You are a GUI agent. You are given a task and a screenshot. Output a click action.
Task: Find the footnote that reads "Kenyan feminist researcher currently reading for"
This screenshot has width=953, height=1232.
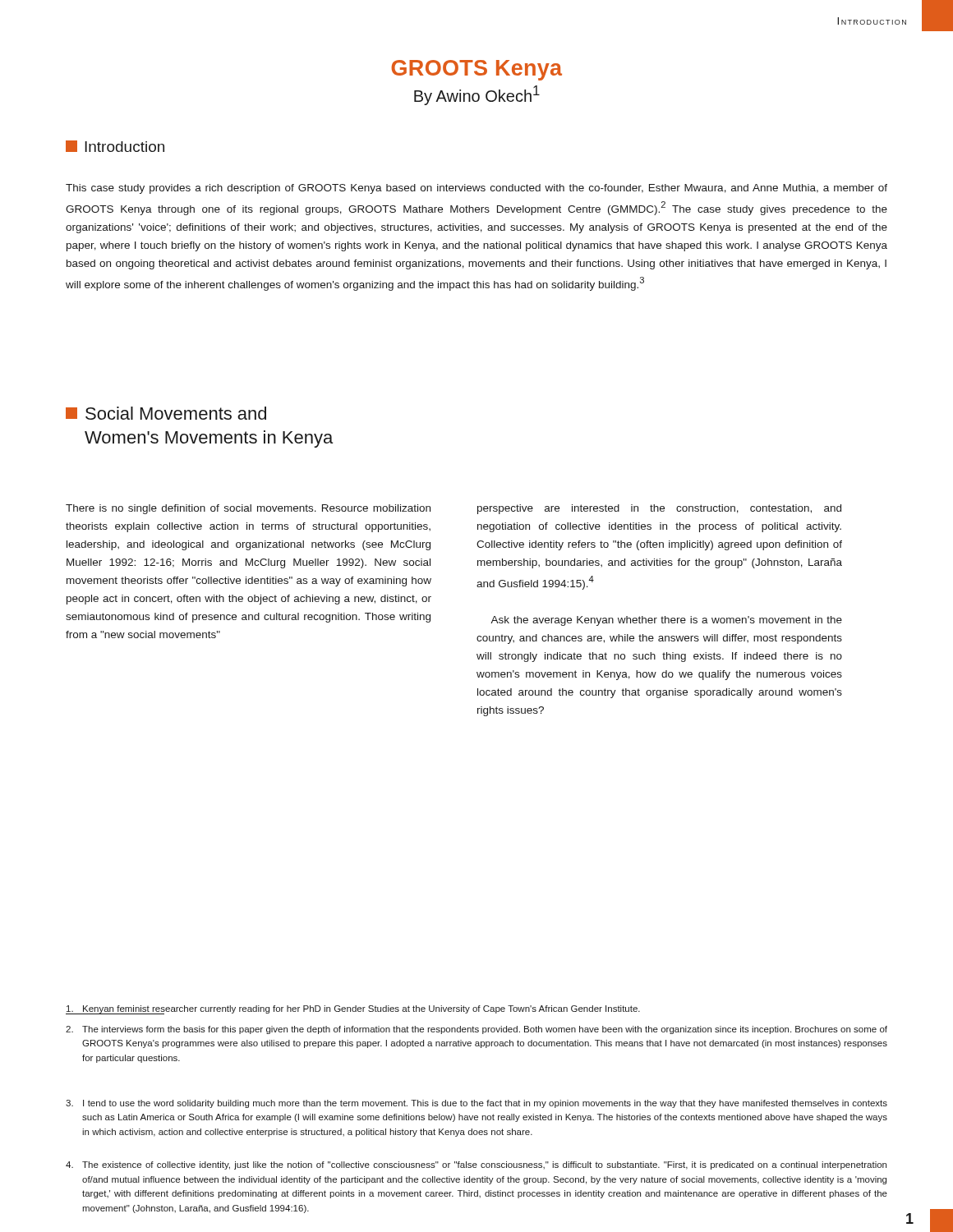pos(353,1009)
